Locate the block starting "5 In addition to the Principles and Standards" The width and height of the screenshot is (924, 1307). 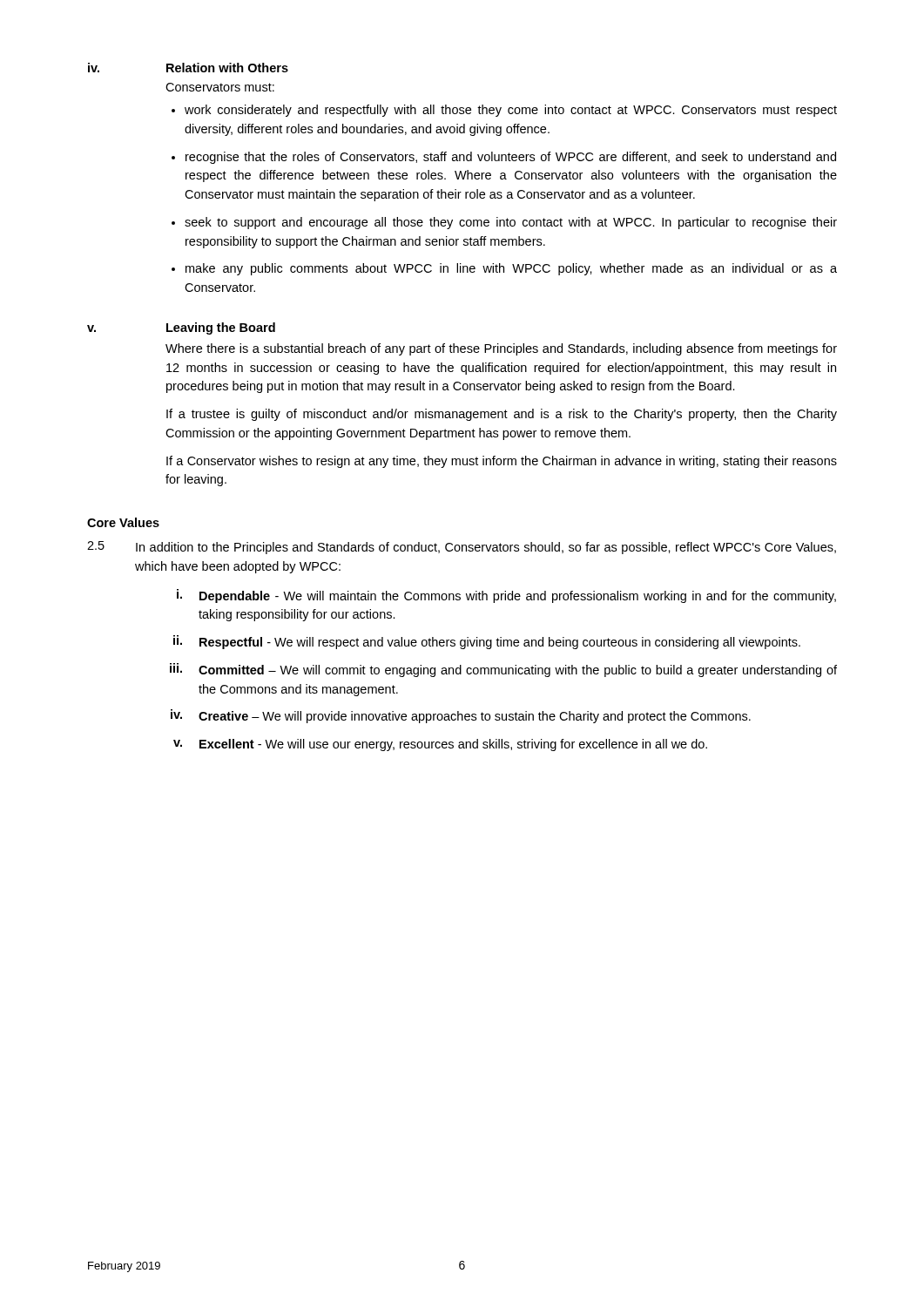462,557
